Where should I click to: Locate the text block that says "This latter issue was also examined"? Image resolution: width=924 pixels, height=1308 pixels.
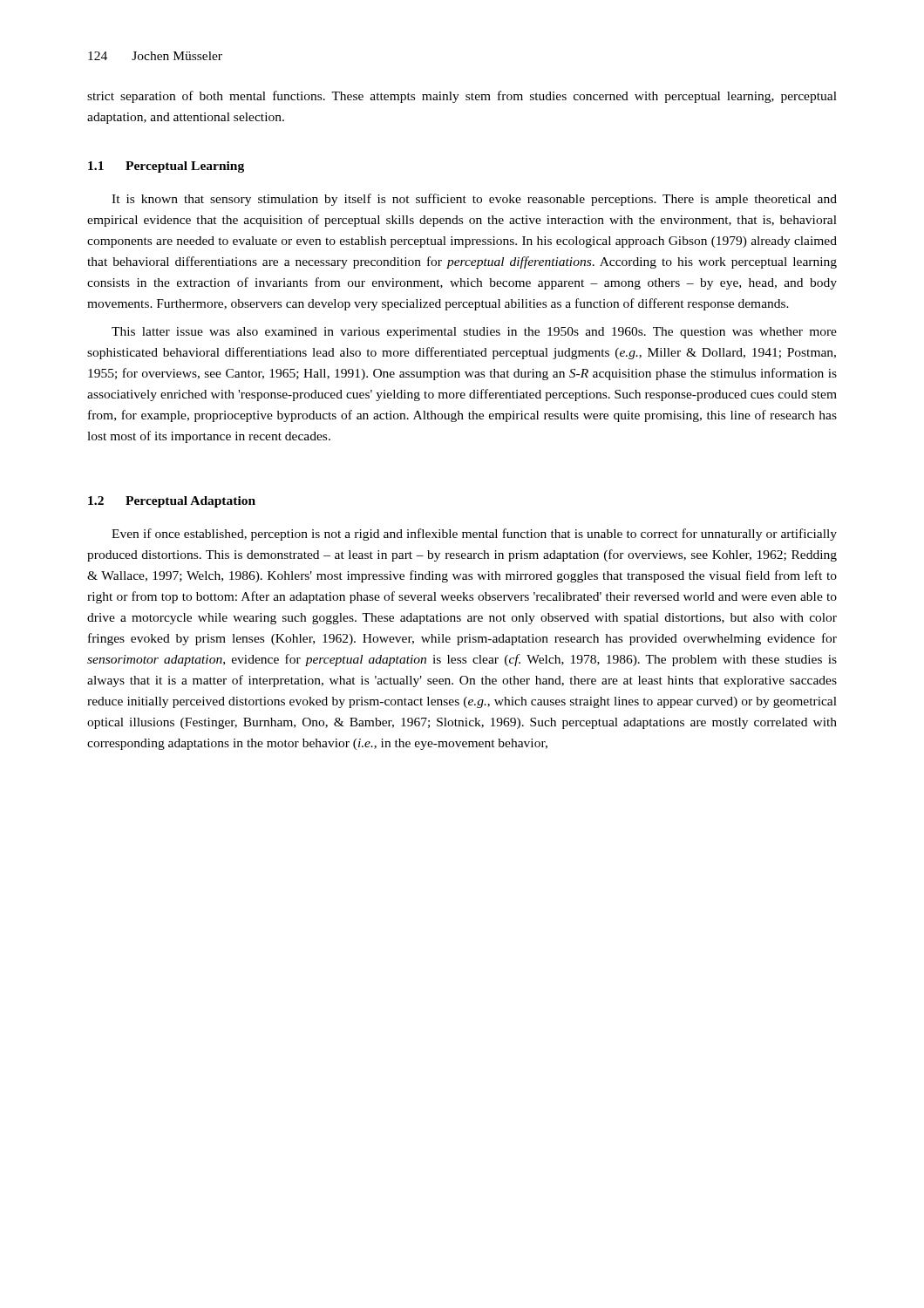click(462, 383)
